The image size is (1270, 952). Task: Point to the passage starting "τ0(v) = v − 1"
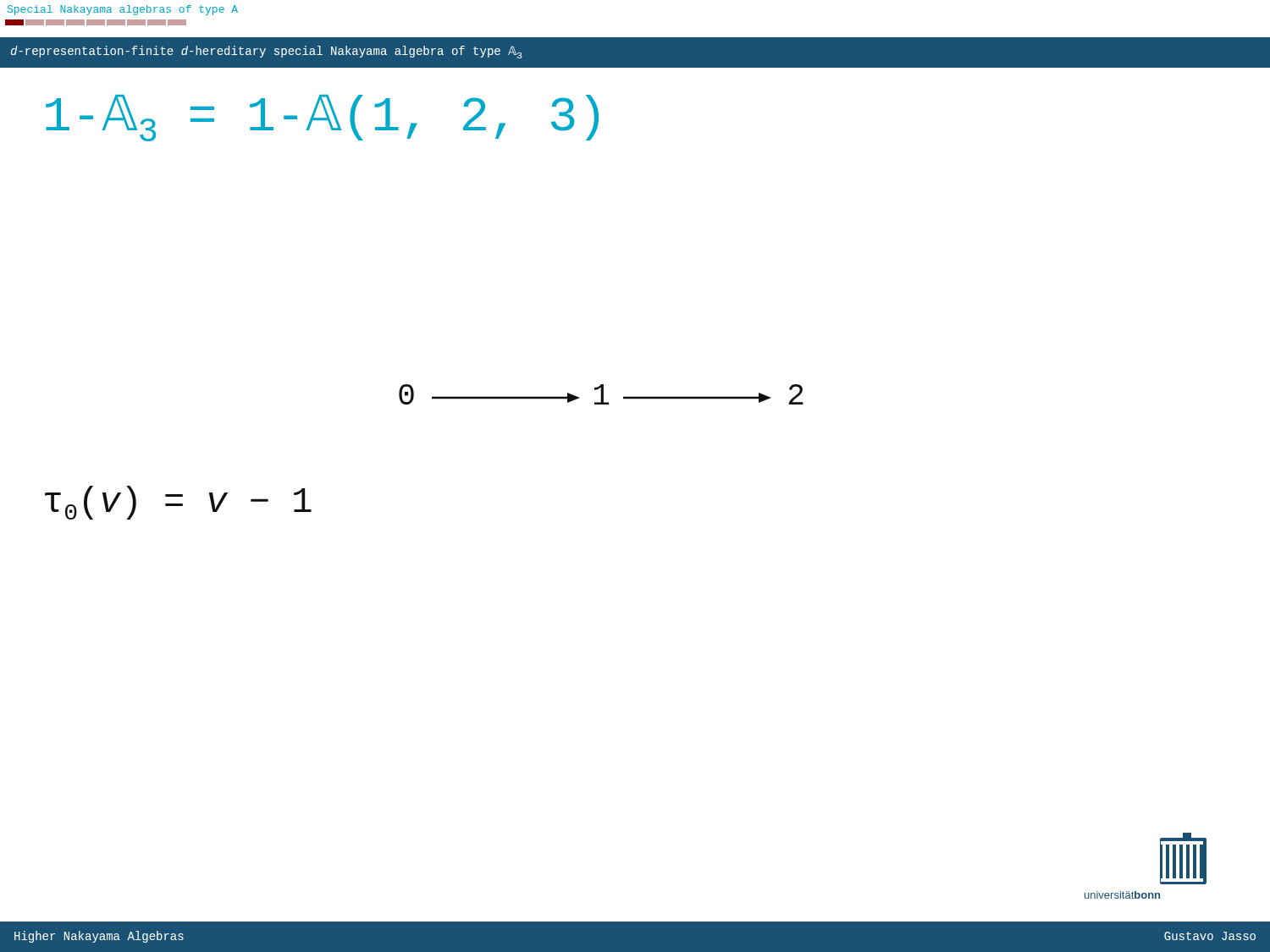pos(177,505)
